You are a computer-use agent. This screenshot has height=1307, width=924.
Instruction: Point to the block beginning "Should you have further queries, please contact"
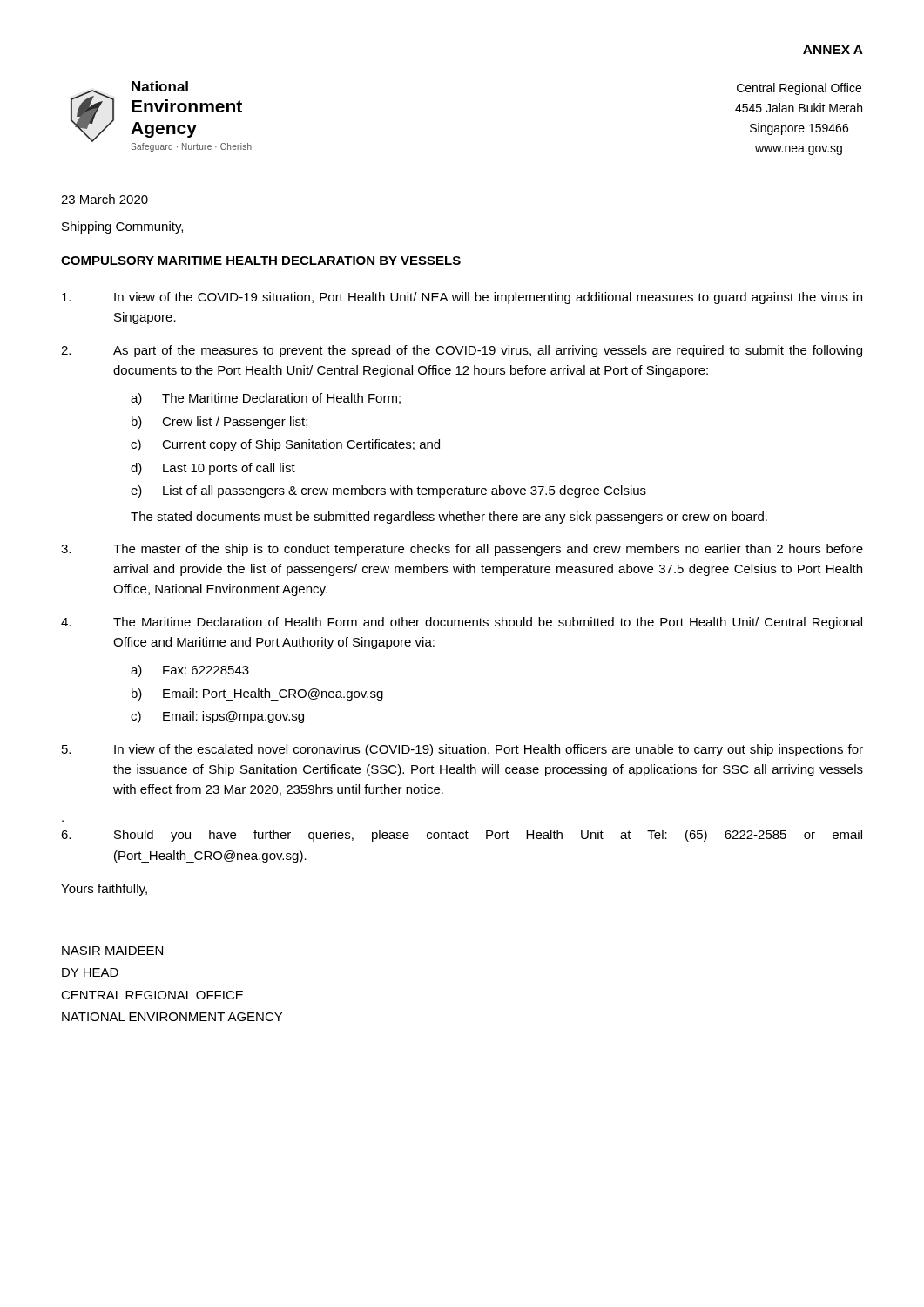[462, 845]
